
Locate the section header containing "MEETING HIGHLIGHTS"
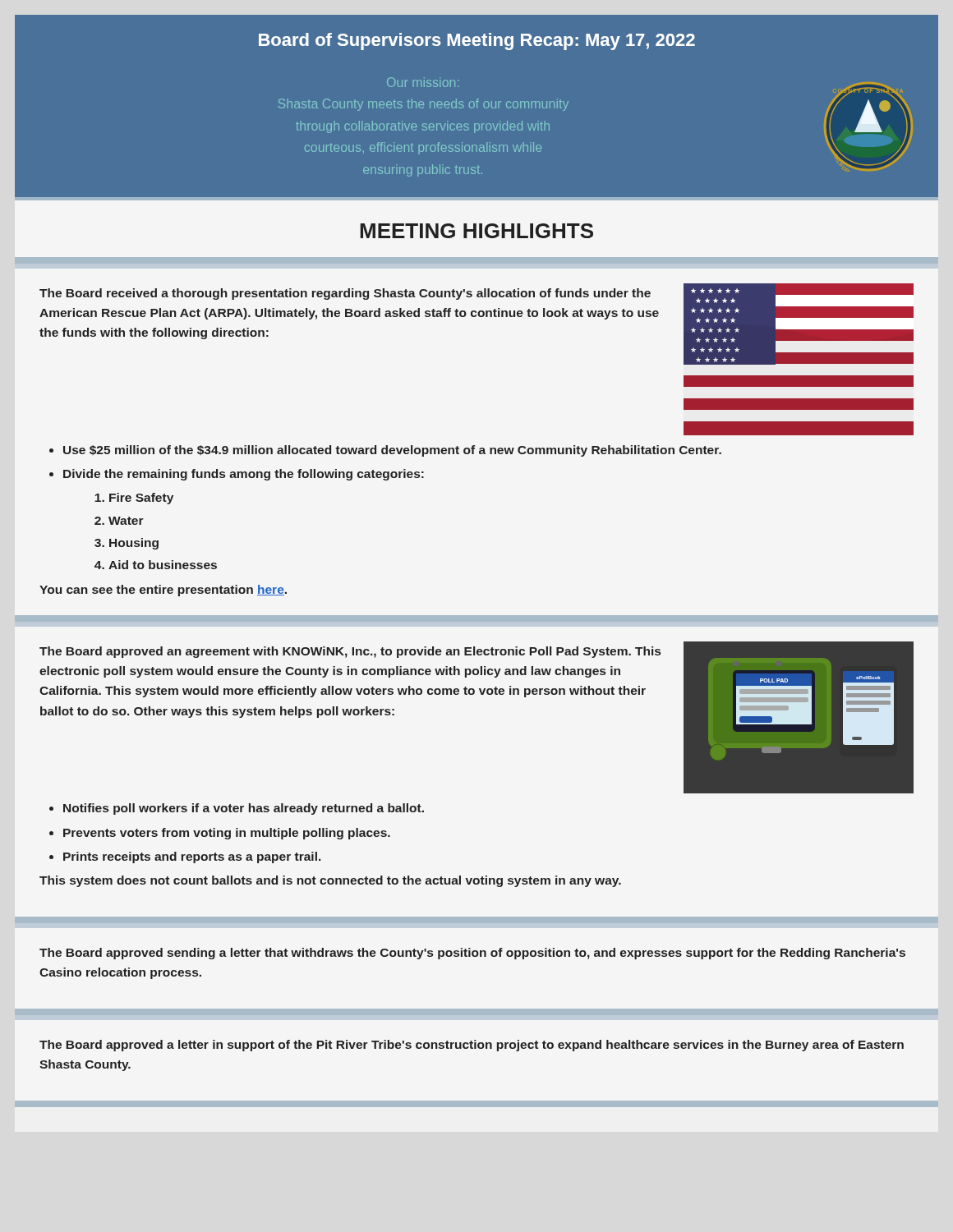click(476, 231)
